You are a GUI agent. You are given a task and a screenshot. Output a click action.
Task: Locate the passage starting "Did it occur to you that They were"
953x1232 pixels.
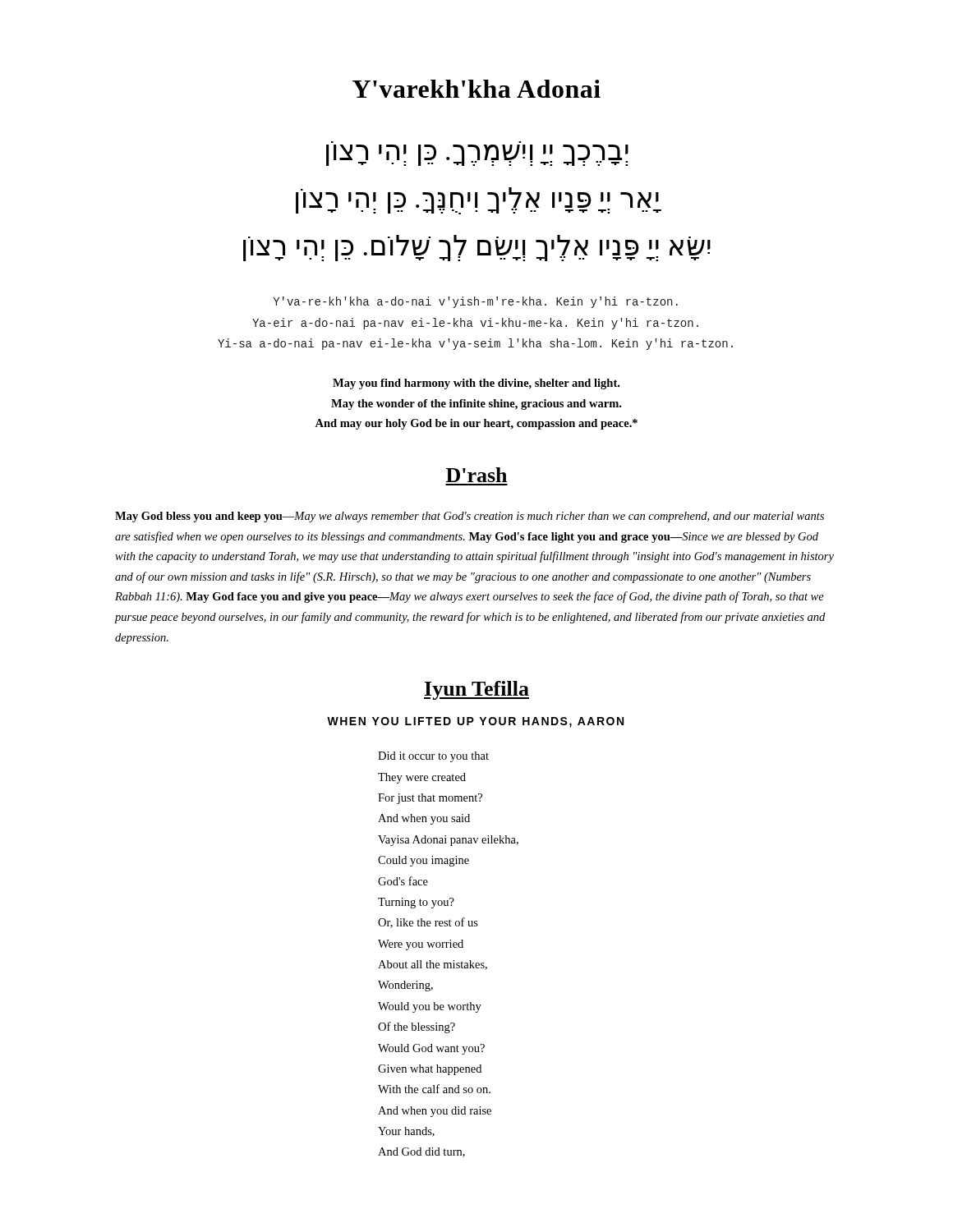(448, 954)
